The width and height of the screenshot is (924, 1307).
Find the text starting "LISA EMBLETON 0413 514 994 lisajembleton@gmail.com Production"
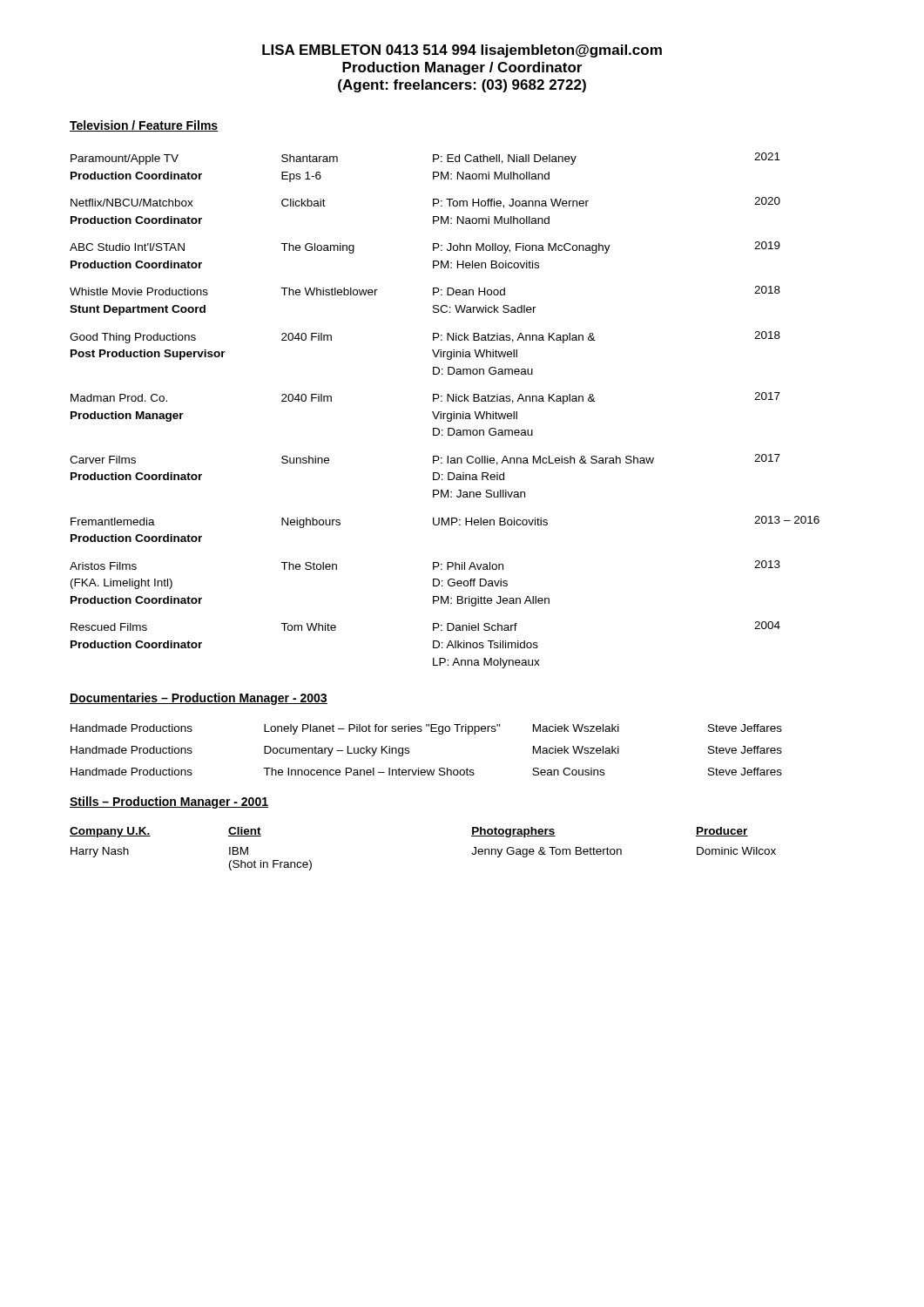coord(462,68)
